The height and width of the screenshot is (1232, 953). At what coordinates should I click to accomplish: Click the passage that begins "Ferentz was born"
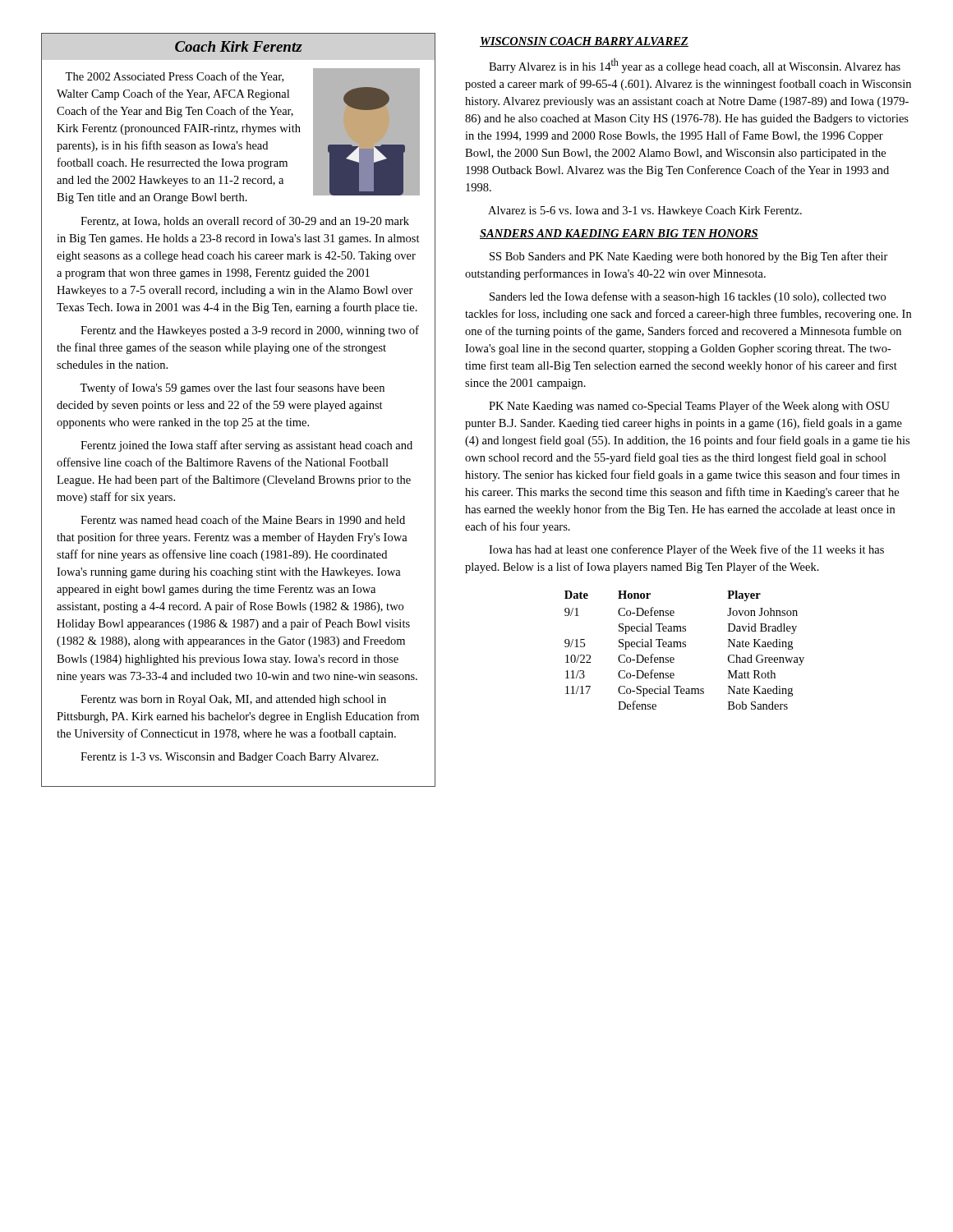[238, 716]
